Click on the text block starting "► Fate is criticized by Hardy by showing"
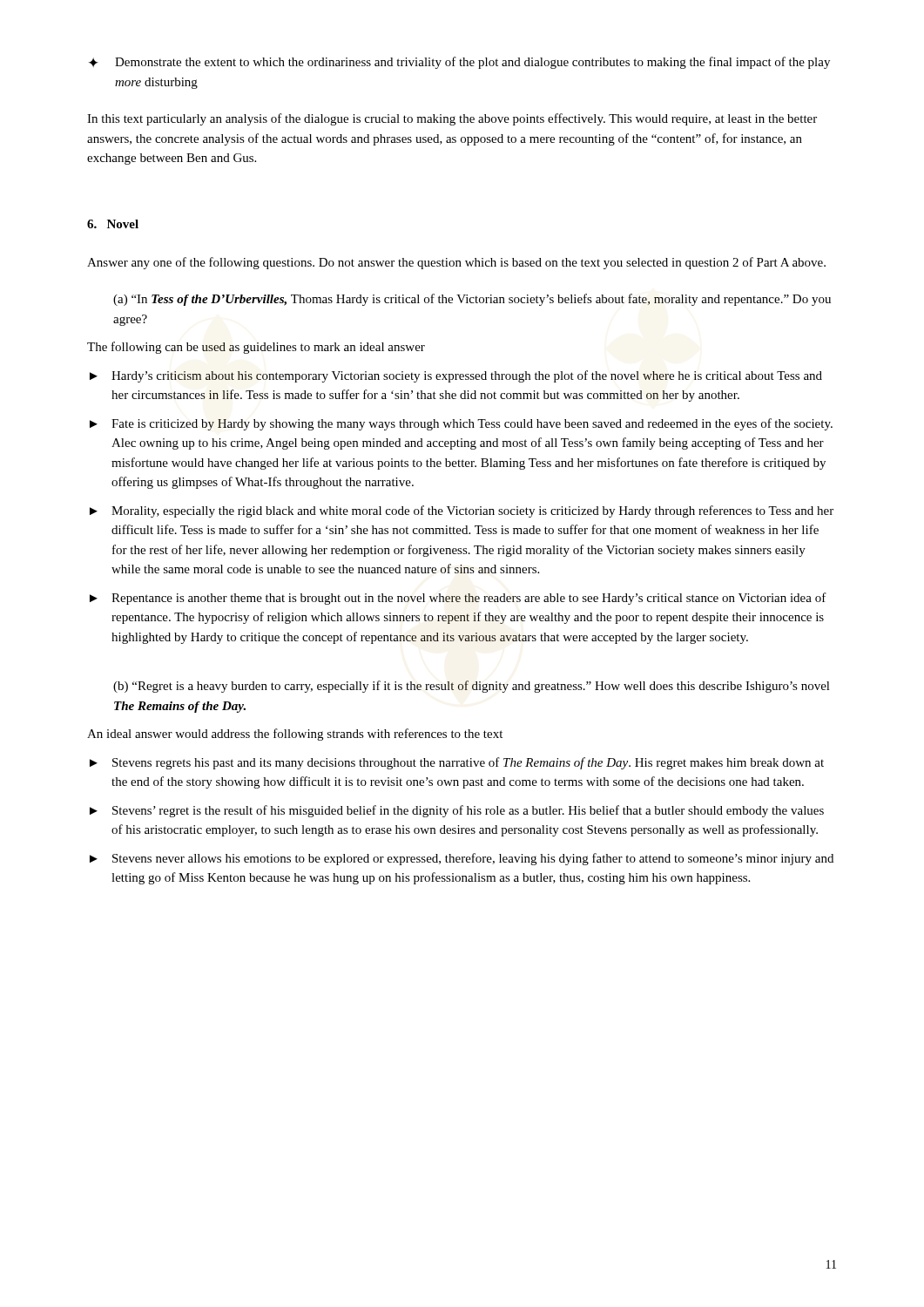The height and width of the screenshot is (1307, 924). (x=462, y=453)
